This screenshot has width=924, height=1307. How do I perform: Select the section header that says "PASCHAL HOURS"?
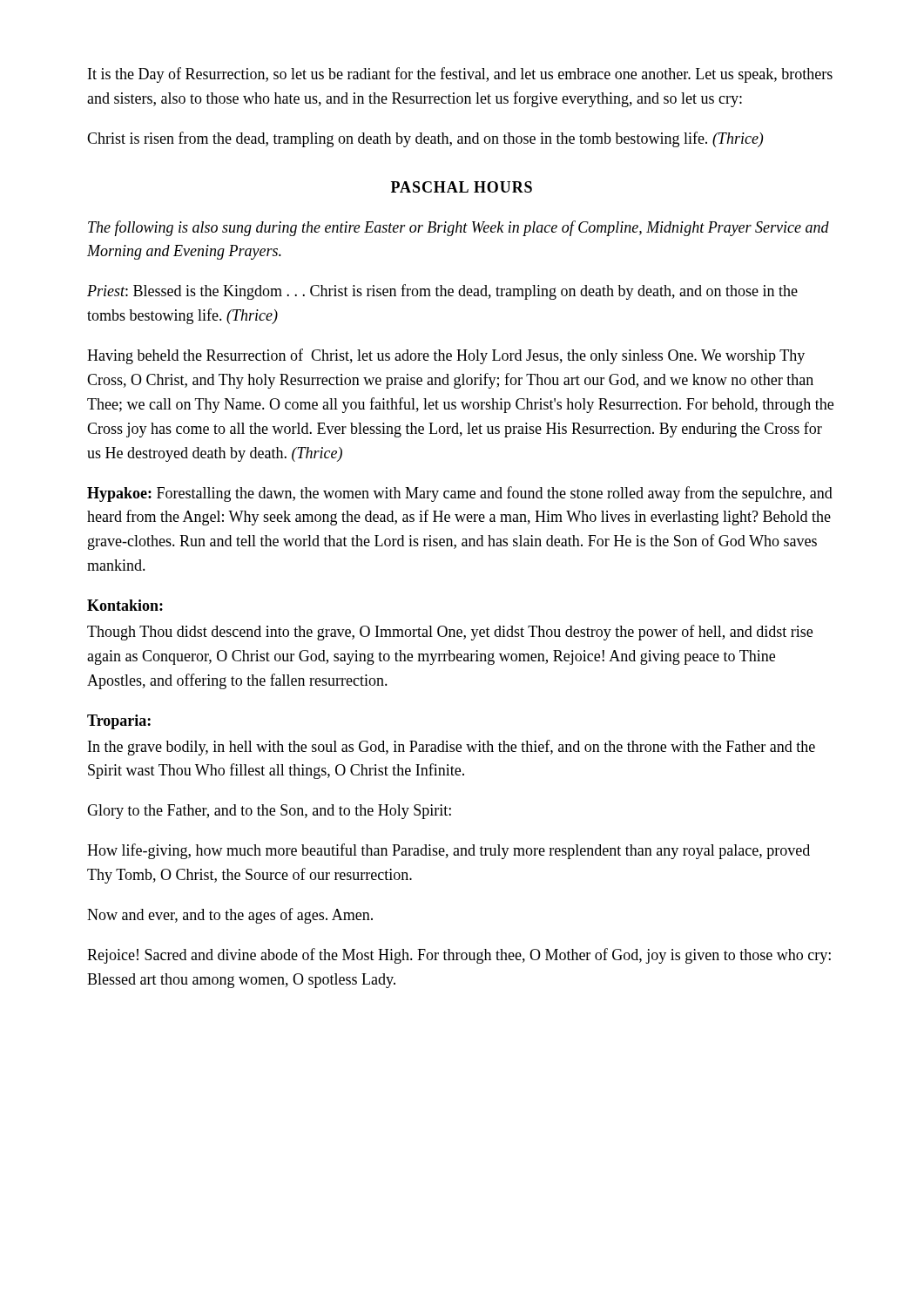click(462, 187)
